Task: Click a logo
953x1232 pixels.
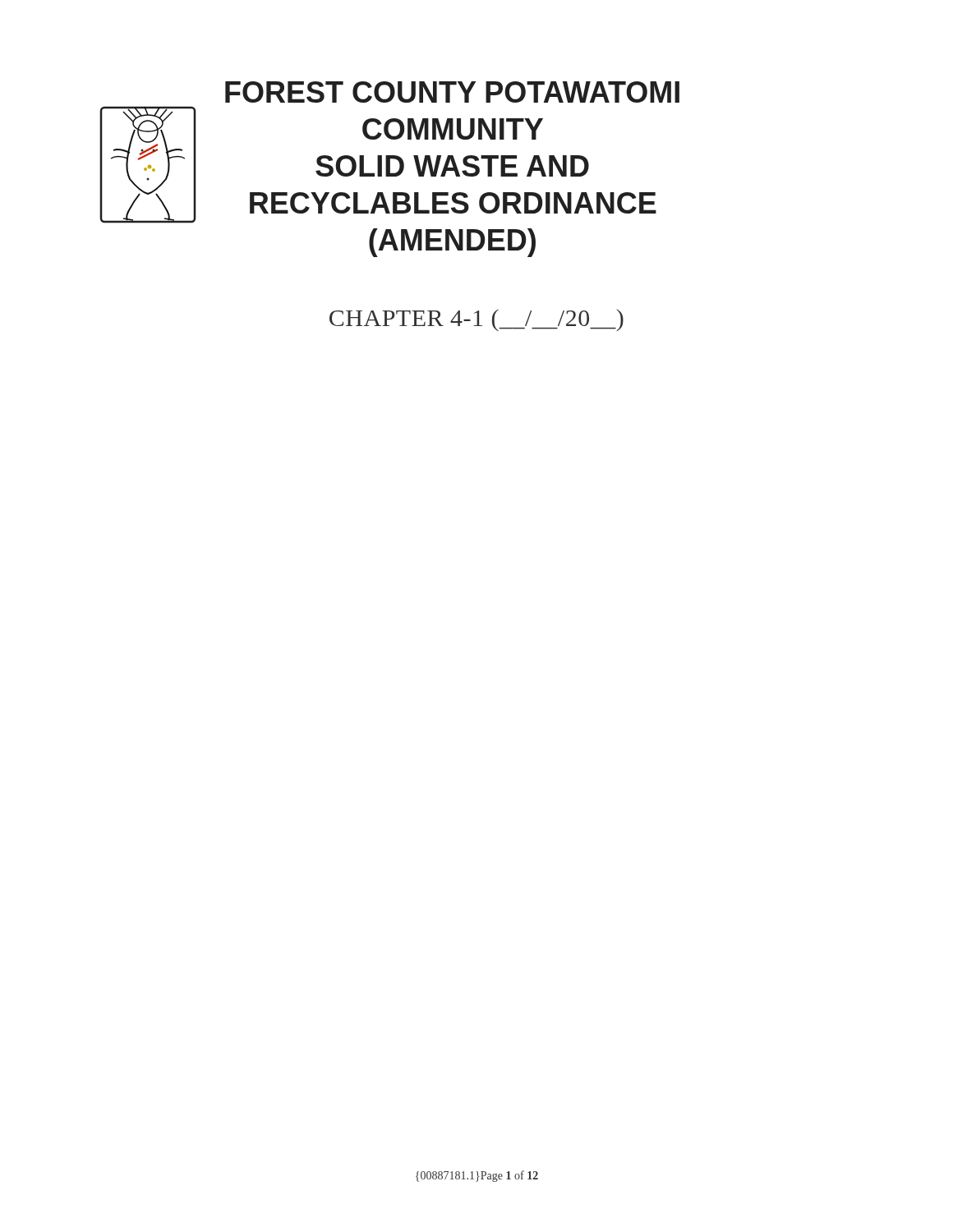Action: point(148,166)
